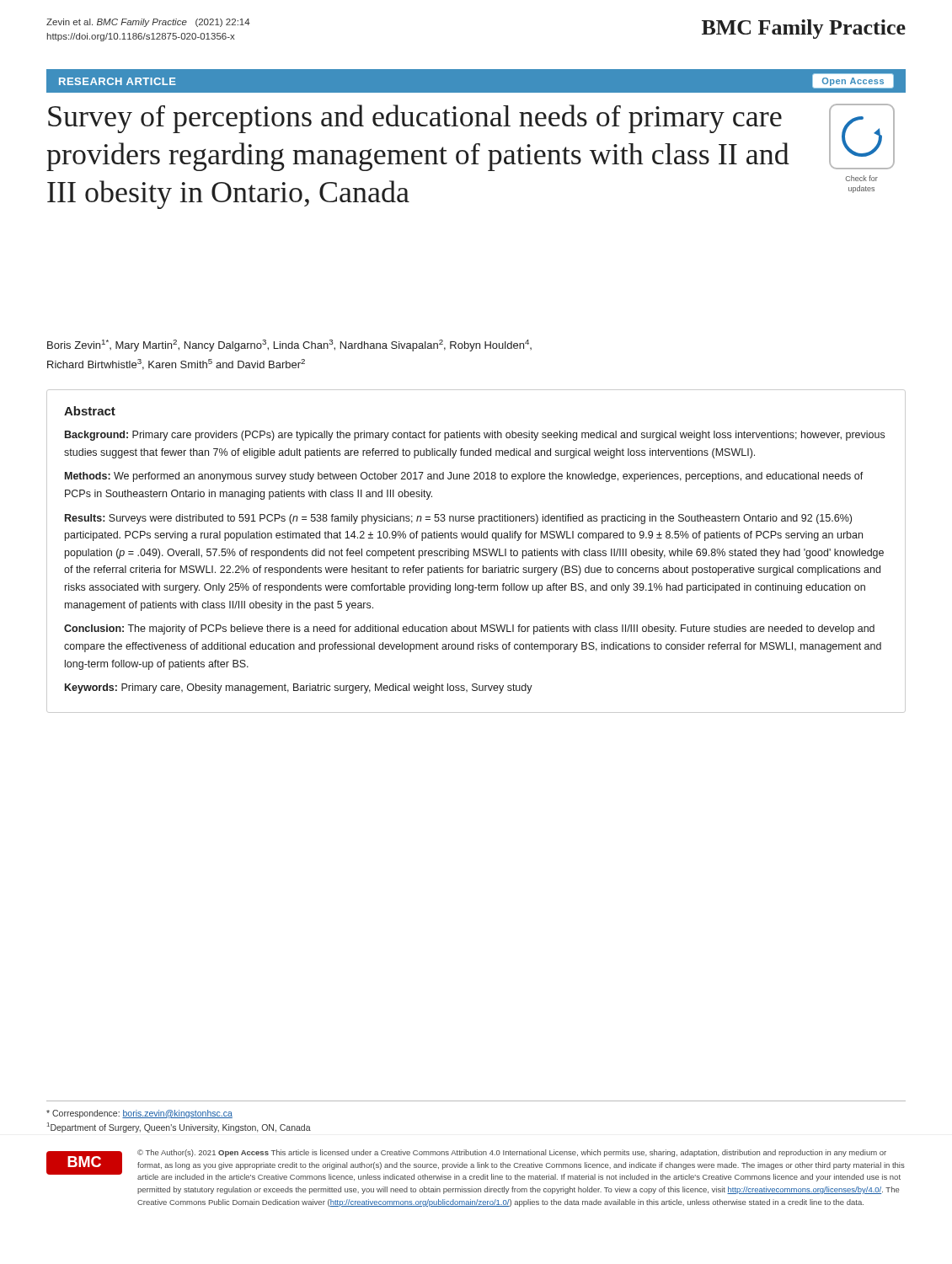Where is the passage that starts "Correspondence: boris.zevin@kingstonhsc.ca 1Department of Surgery, Queen's University, Kingston,"?

[x=178, y=1127]
